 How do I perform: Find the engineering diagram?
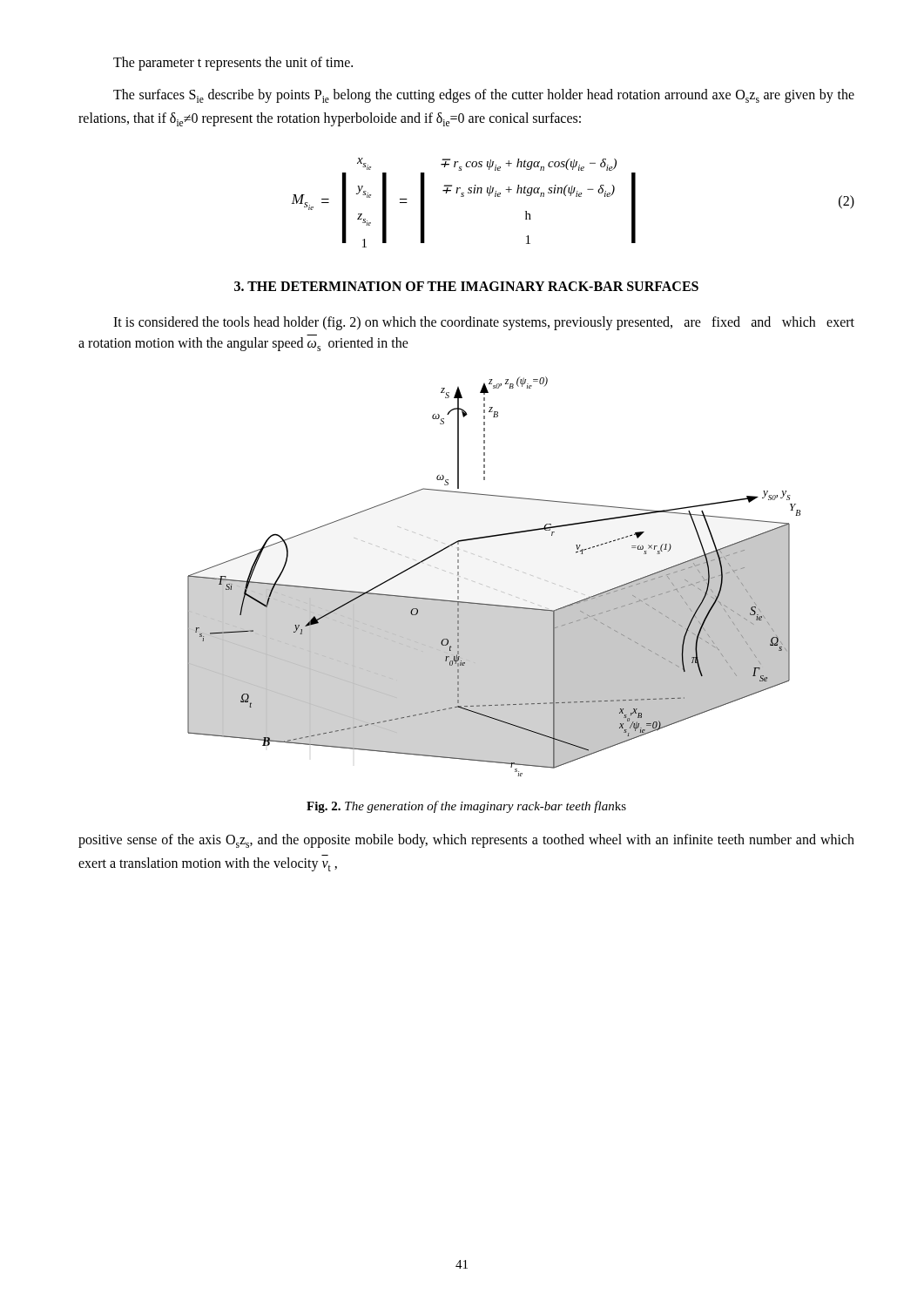tap(466, 581)
